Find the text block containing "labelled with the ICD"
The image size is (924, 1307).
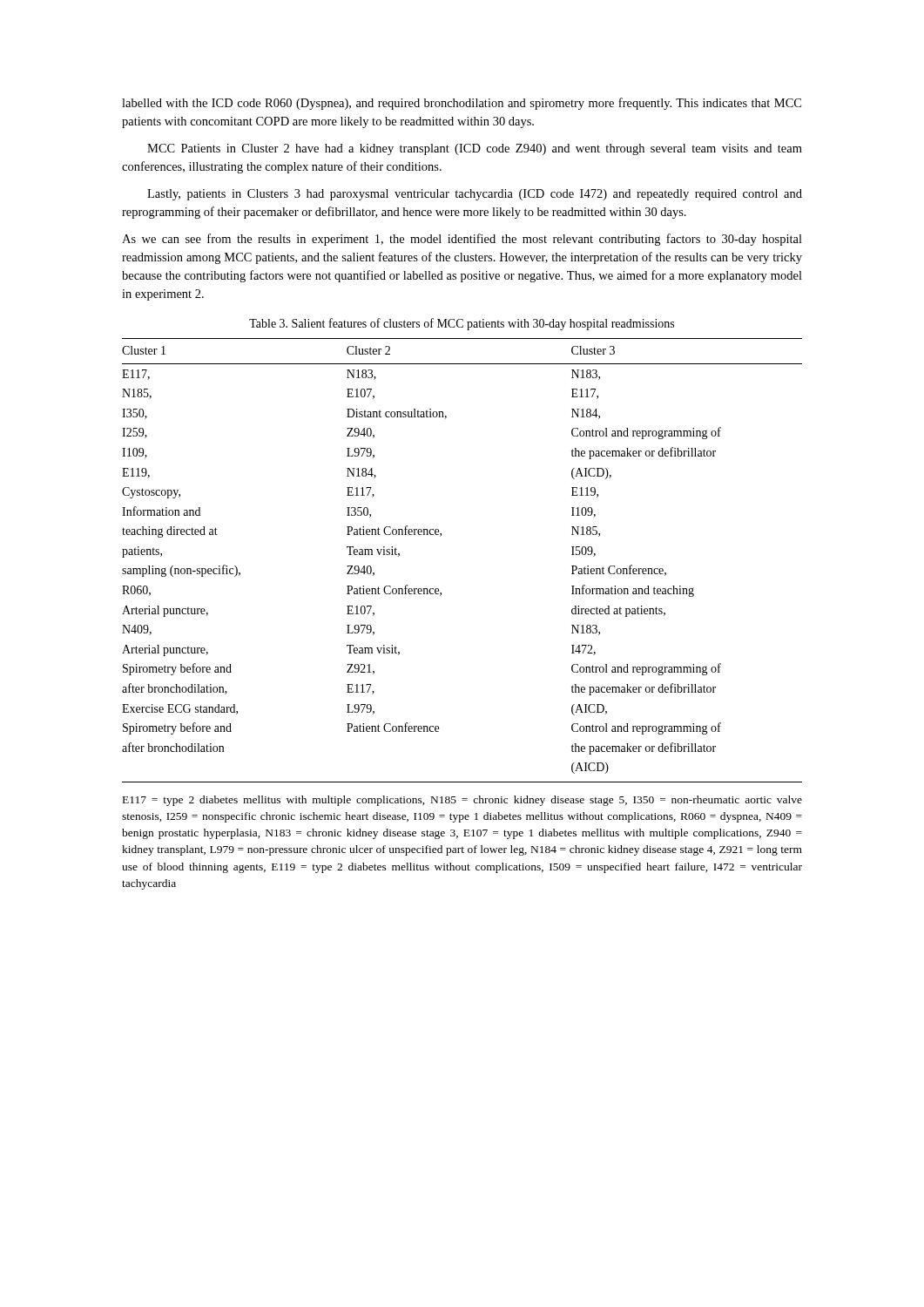pyautogui.click(x=462, y=112)
